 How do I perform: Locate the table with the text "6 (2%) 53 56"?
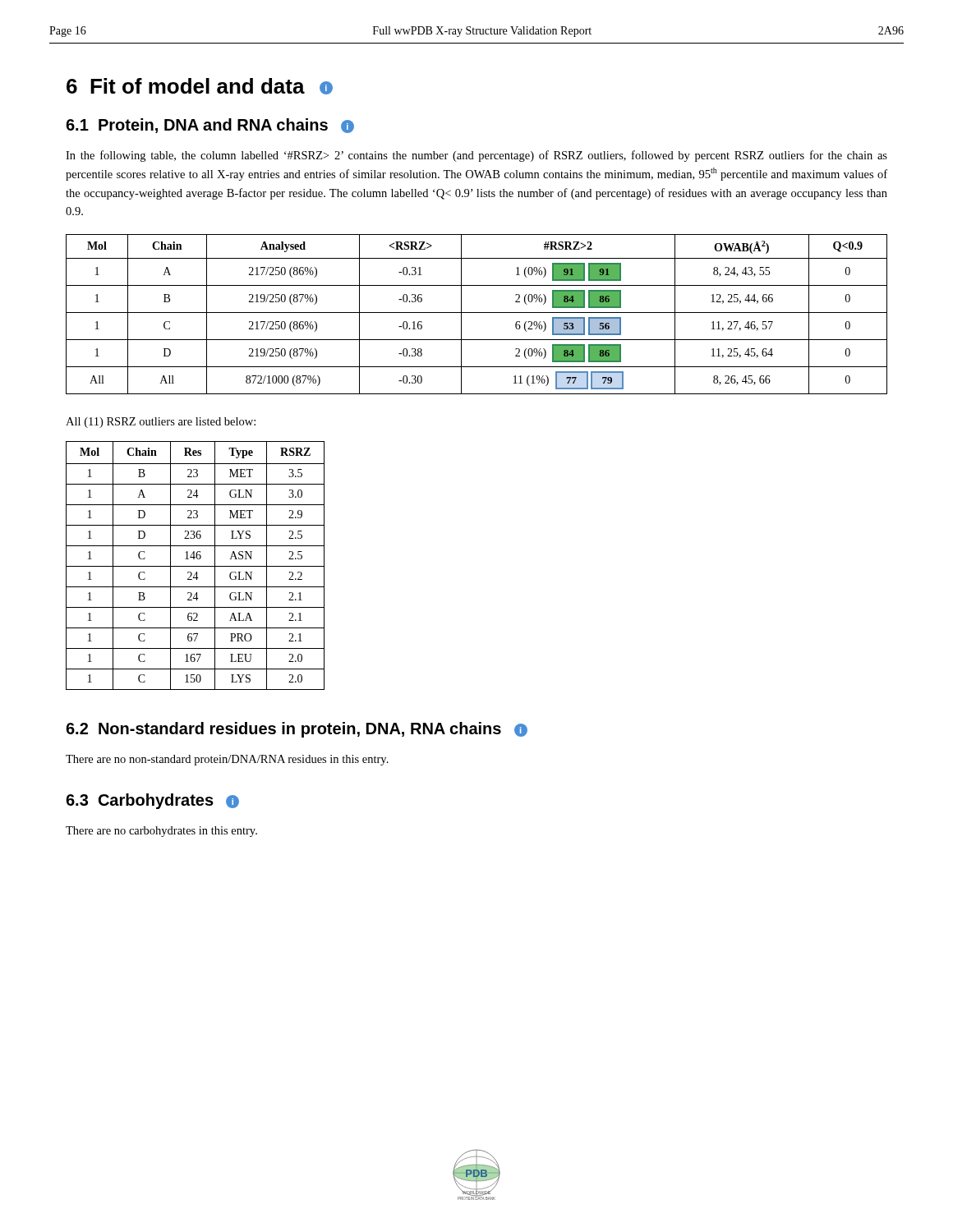click(x=476, y=314)
